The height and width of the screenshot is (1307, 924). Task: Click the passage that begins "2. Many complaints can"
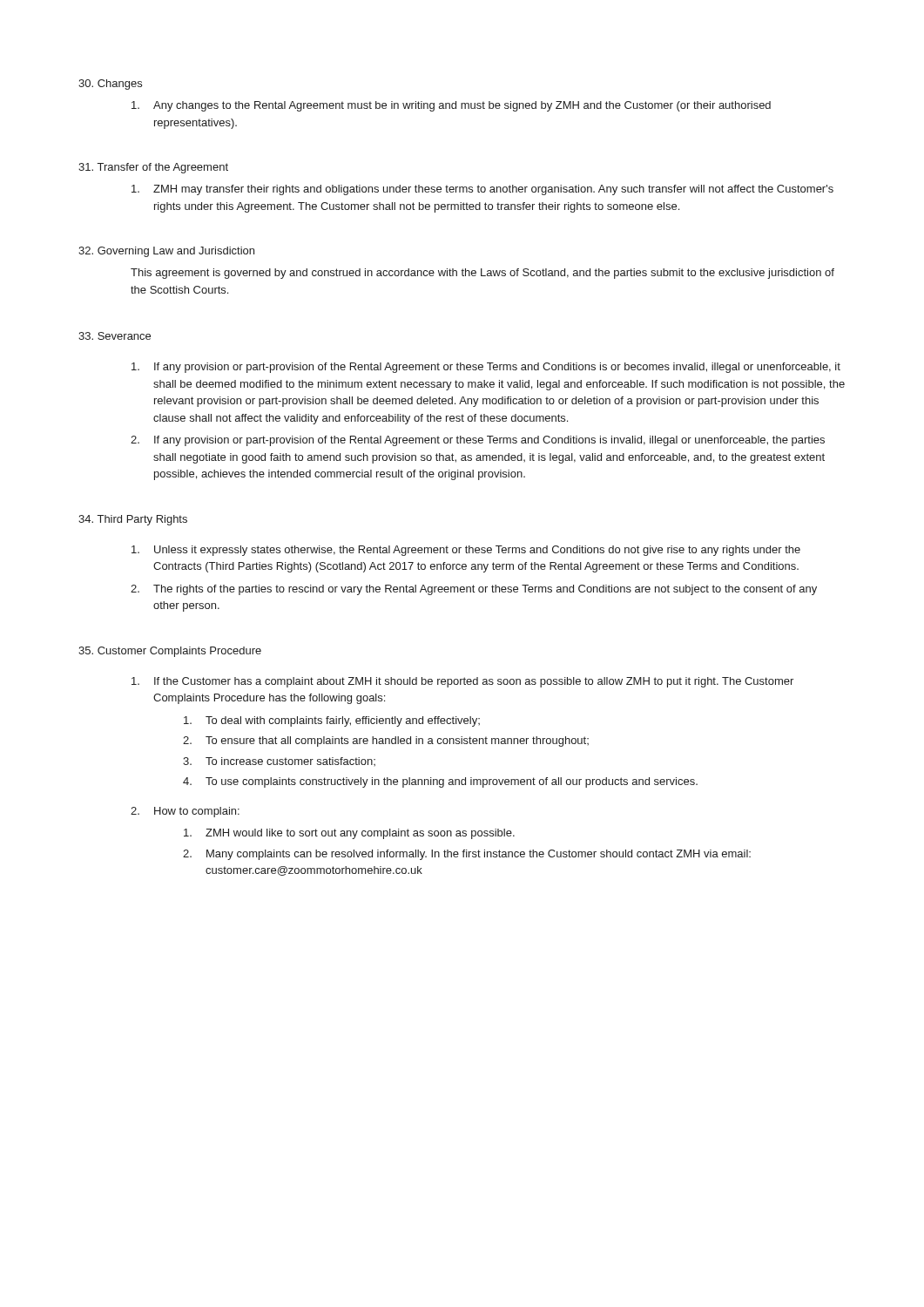tap(514, 862)
